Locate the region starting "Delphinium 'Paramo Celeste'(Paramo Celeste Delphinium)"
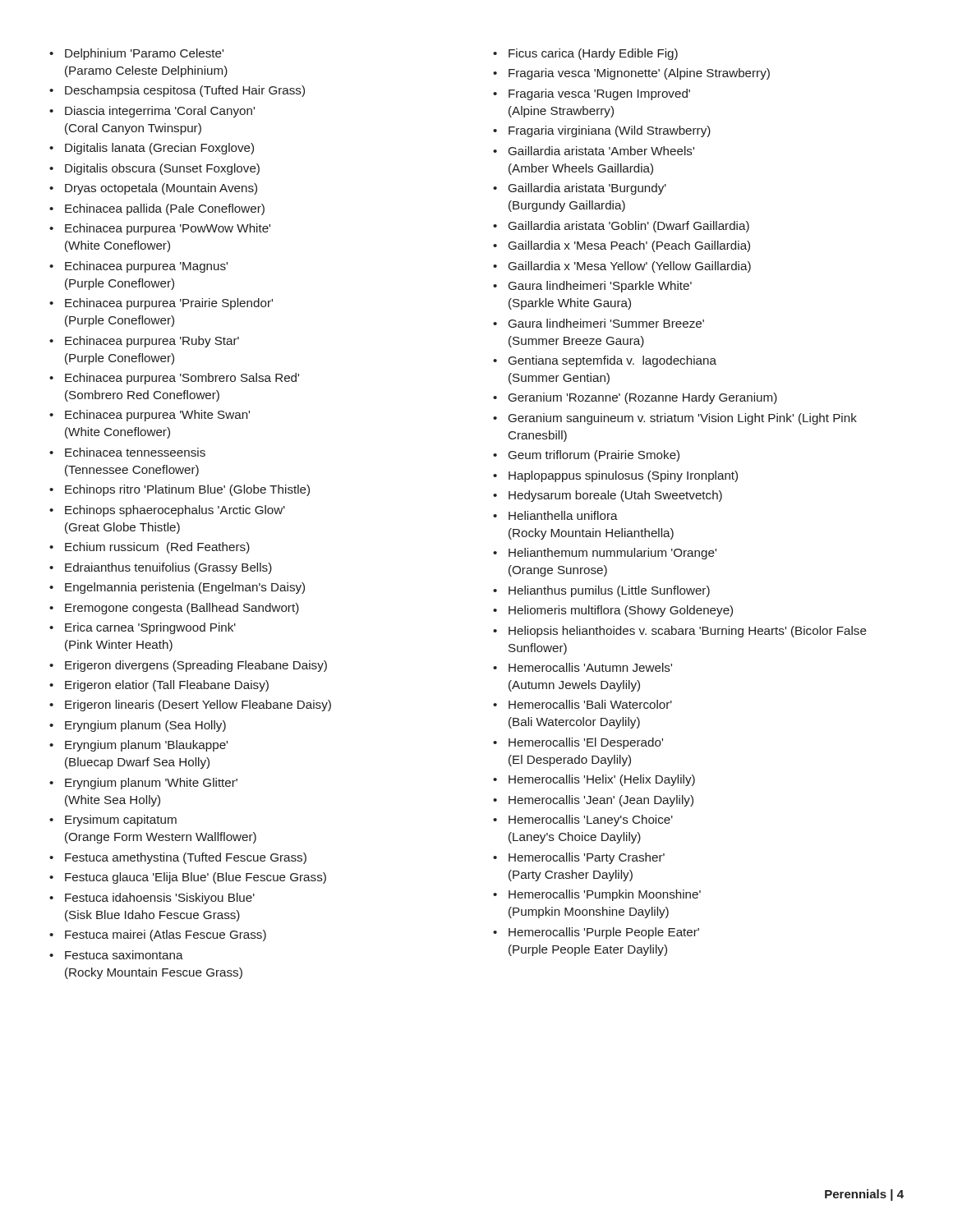The image size is (953, 1232). (x=146, y=62)
